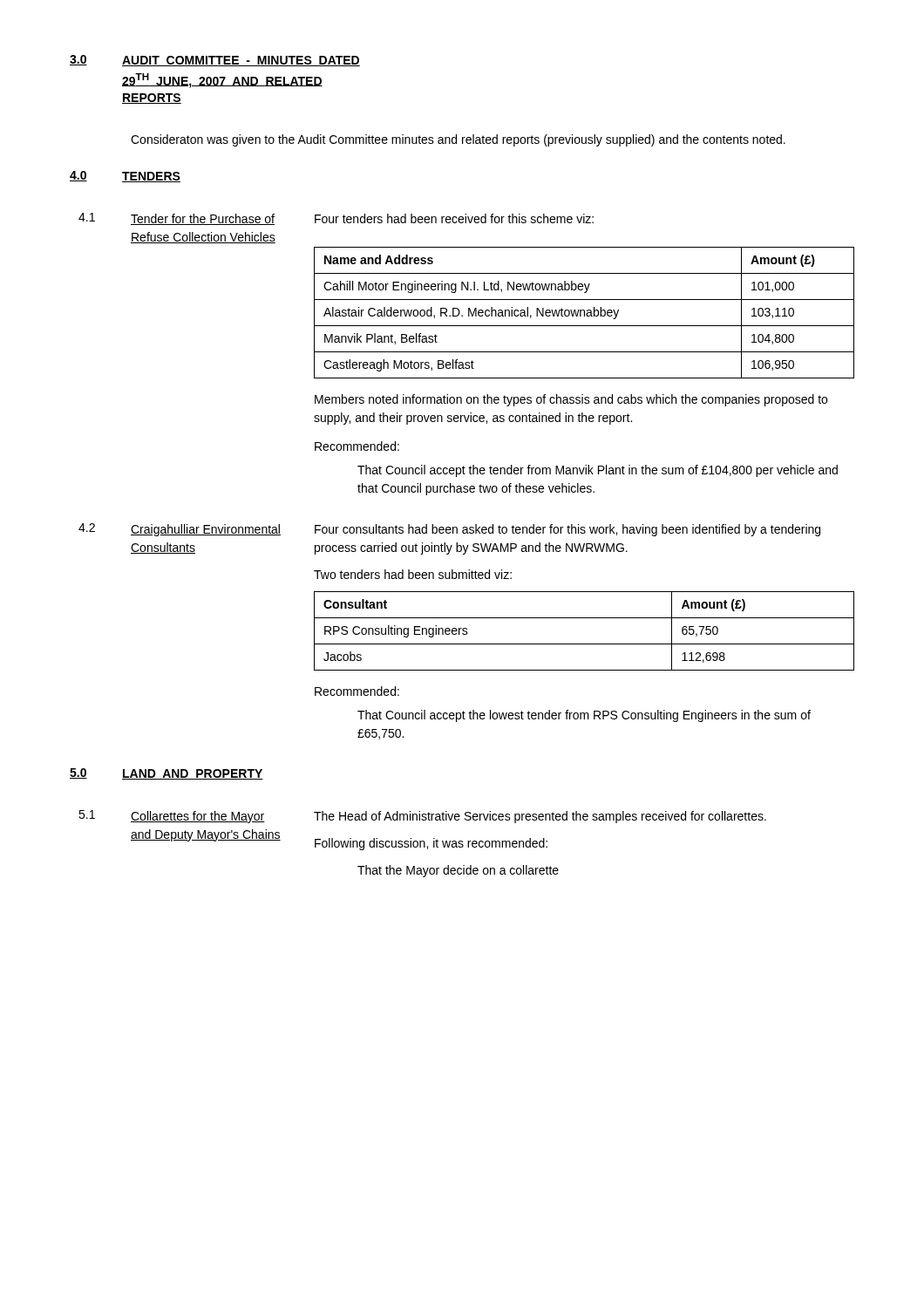
Task: Find the block on this page that starts "The Head of Administrative Services"
Action: pyautogui.click(x=540, y=816)
